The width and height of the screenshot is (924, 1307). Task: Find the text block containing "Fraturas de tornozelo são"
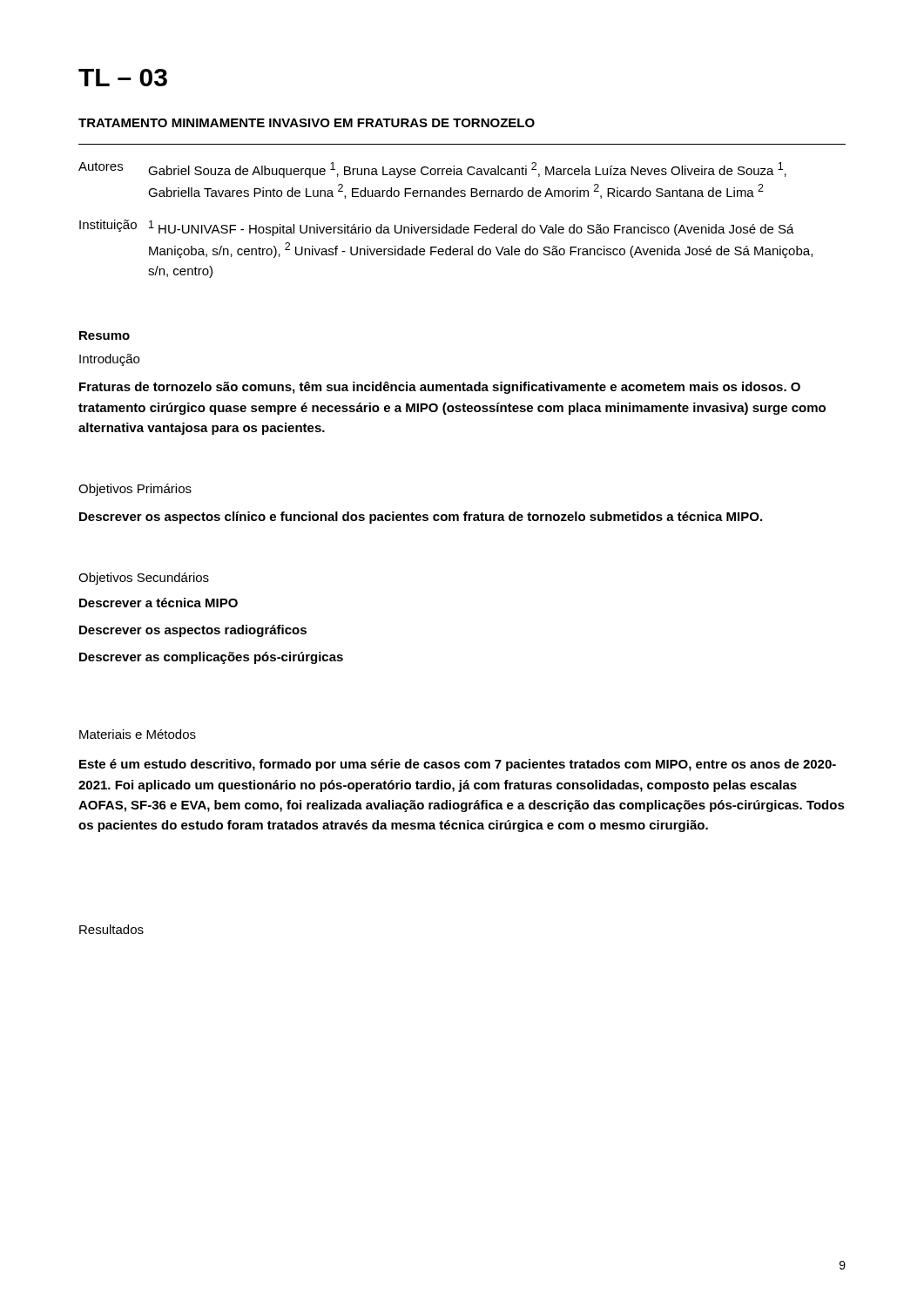452,407
